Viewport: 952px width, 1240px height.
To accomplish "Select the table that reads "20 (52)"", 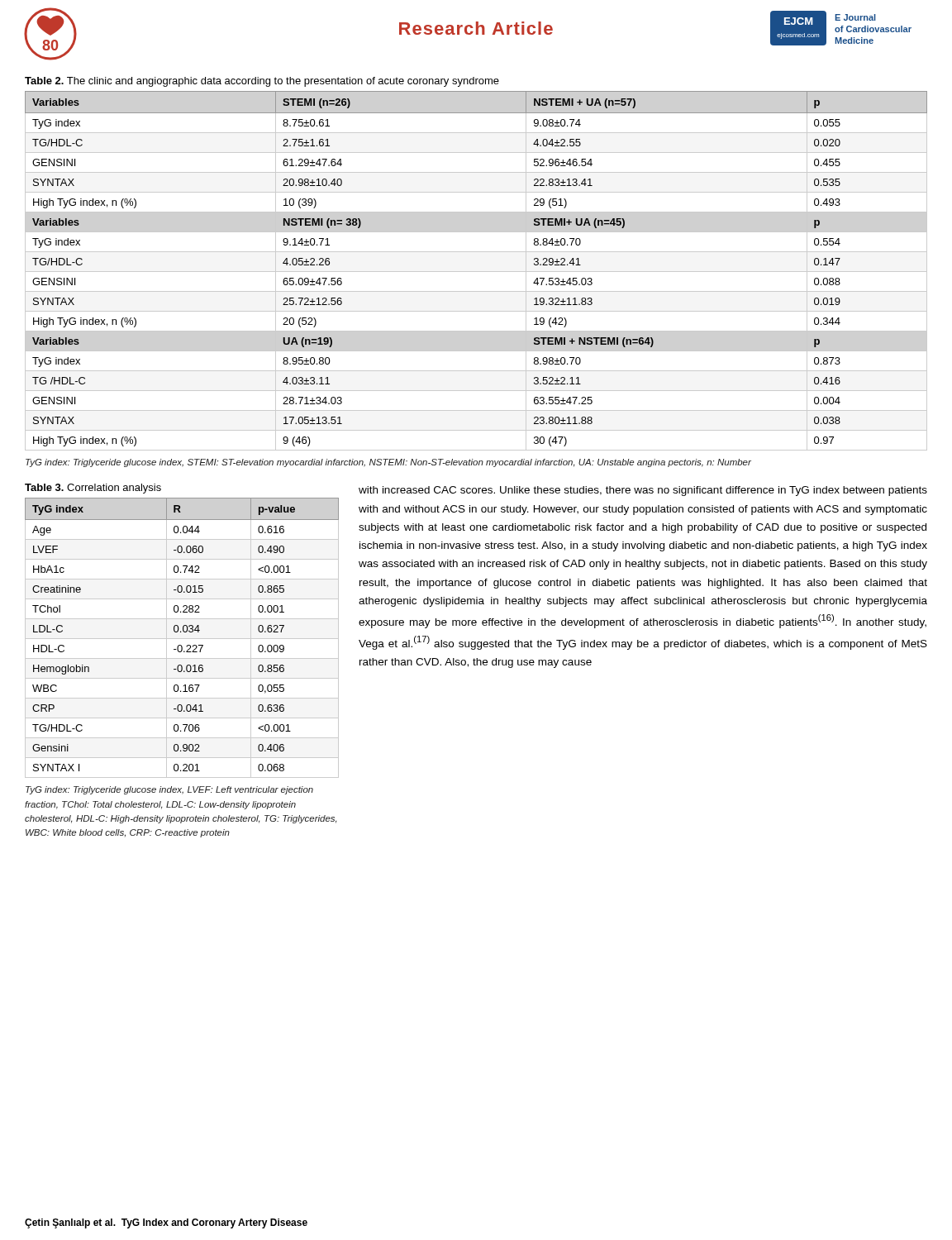I will (x=476, y=271).
